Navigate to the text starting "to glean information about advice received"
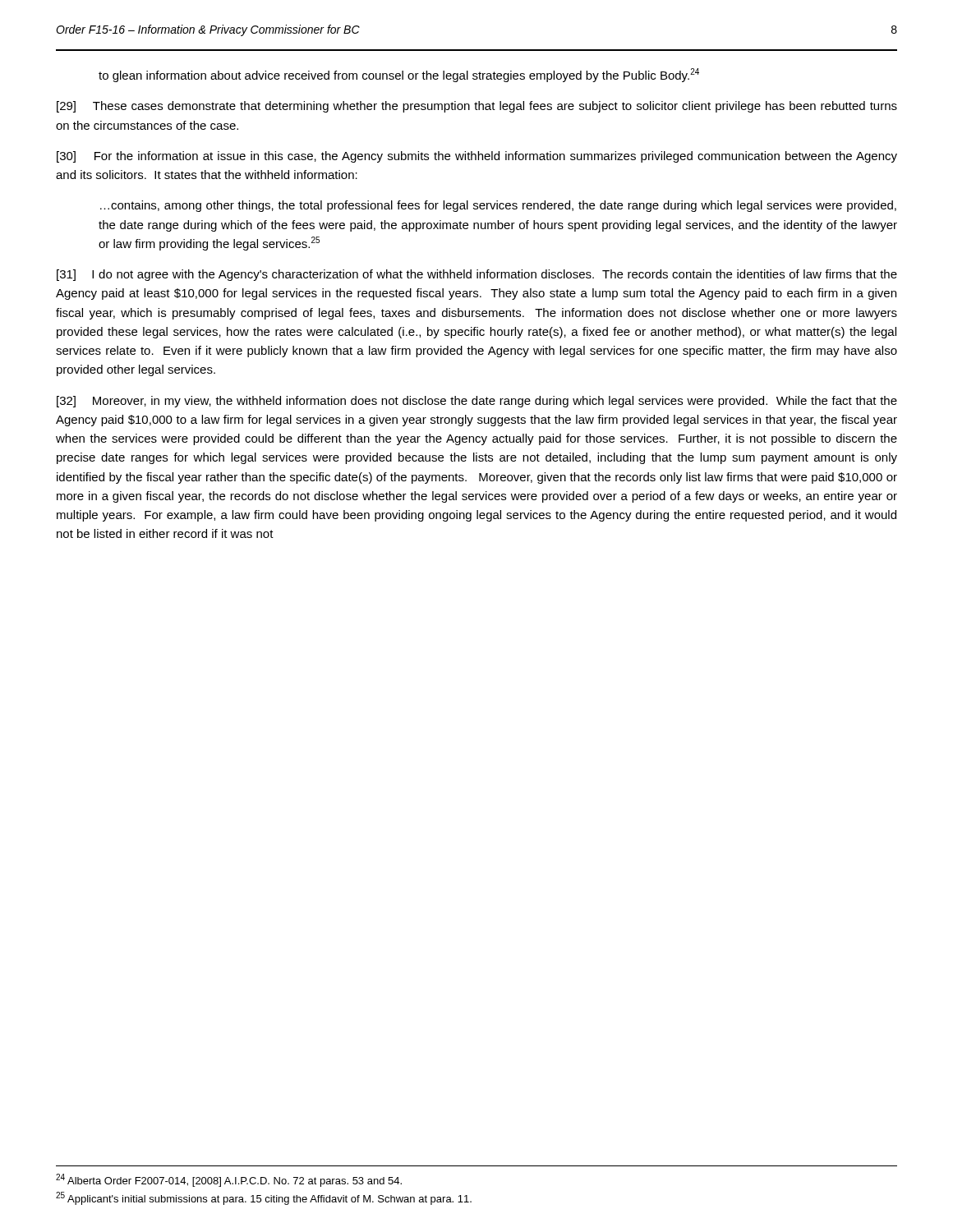953x1232 pixels. tap(399, 75)
